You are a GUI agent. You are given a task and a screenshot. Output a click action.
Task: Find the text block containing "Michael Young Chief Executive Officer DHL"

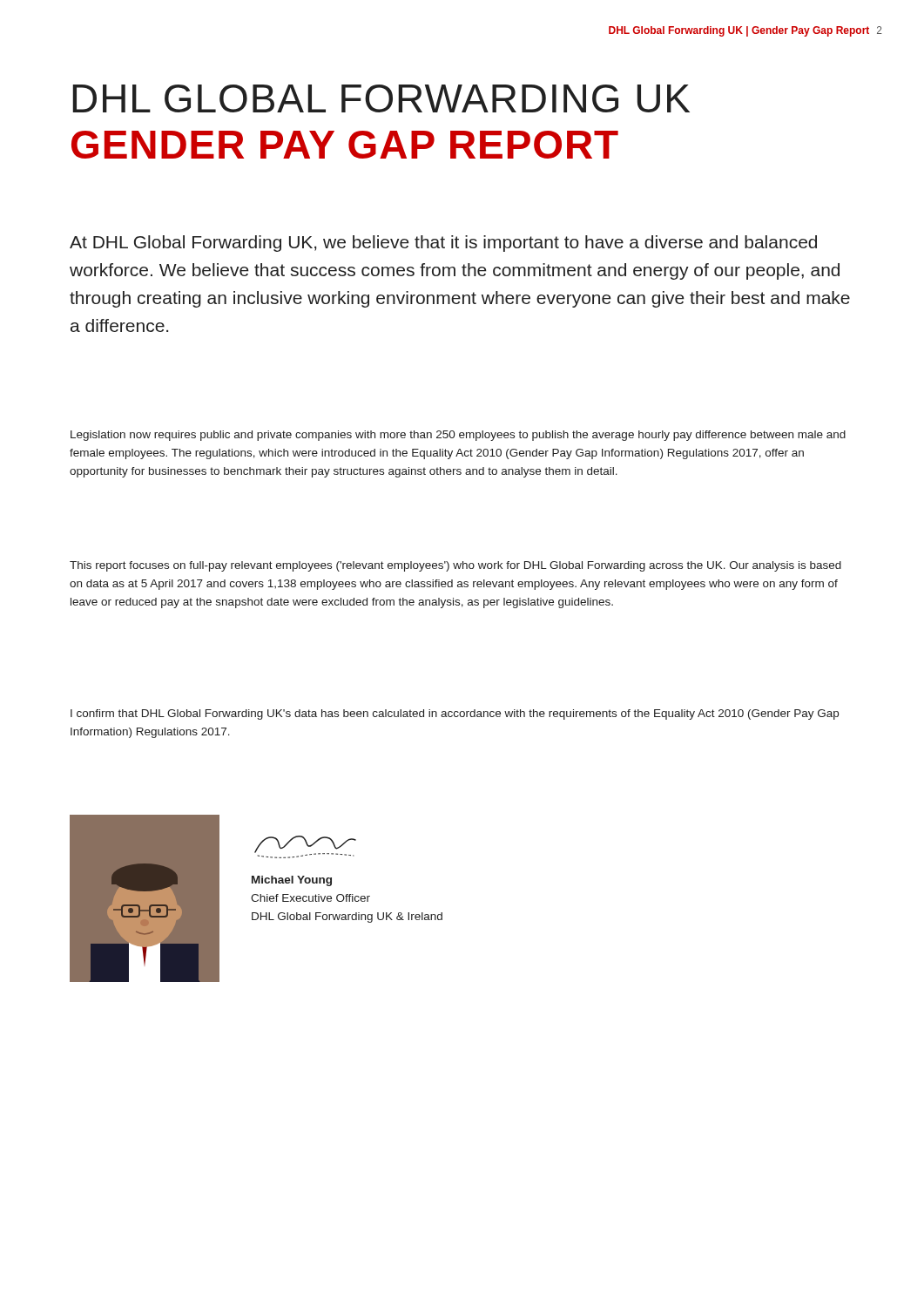point(347,899)
